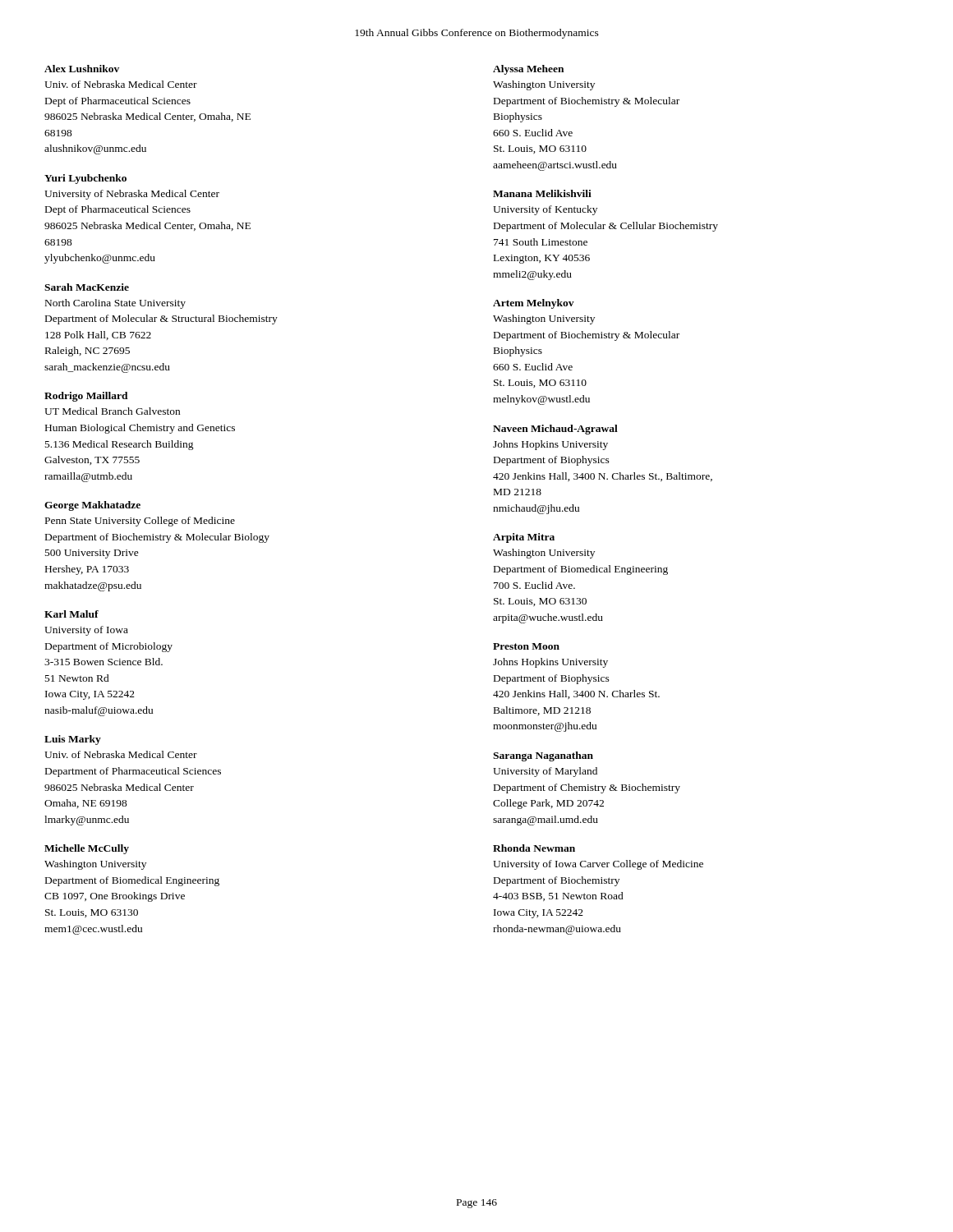Locate the block of text that opens with "Preston Moon Johns Hopkins University Department of Biophysics"
The height and width of the screenshot is (1232, 953).
click(526, 646)
